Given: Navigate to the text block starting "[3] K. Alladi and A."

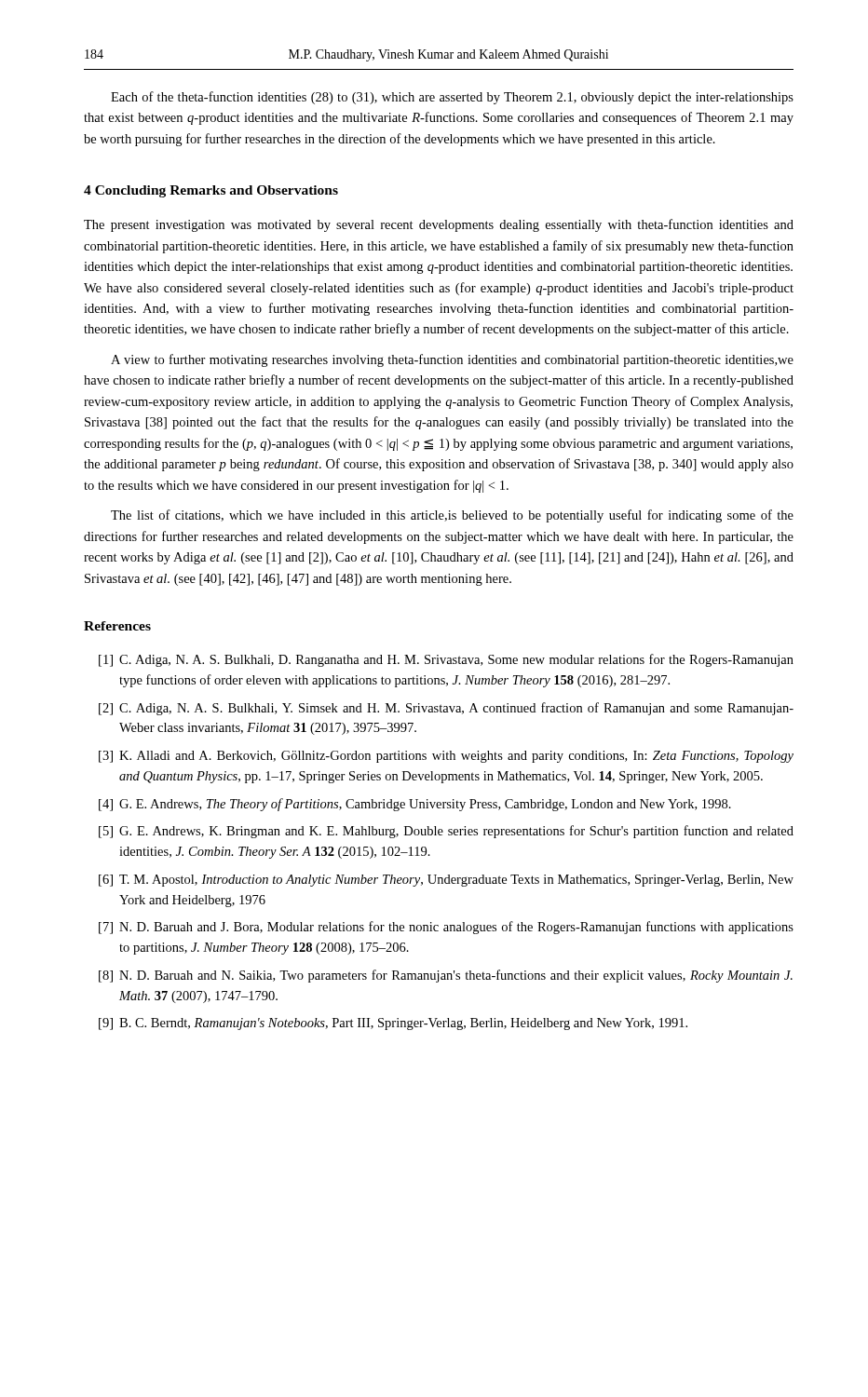Looking at the screenshot, I should 439,766.
